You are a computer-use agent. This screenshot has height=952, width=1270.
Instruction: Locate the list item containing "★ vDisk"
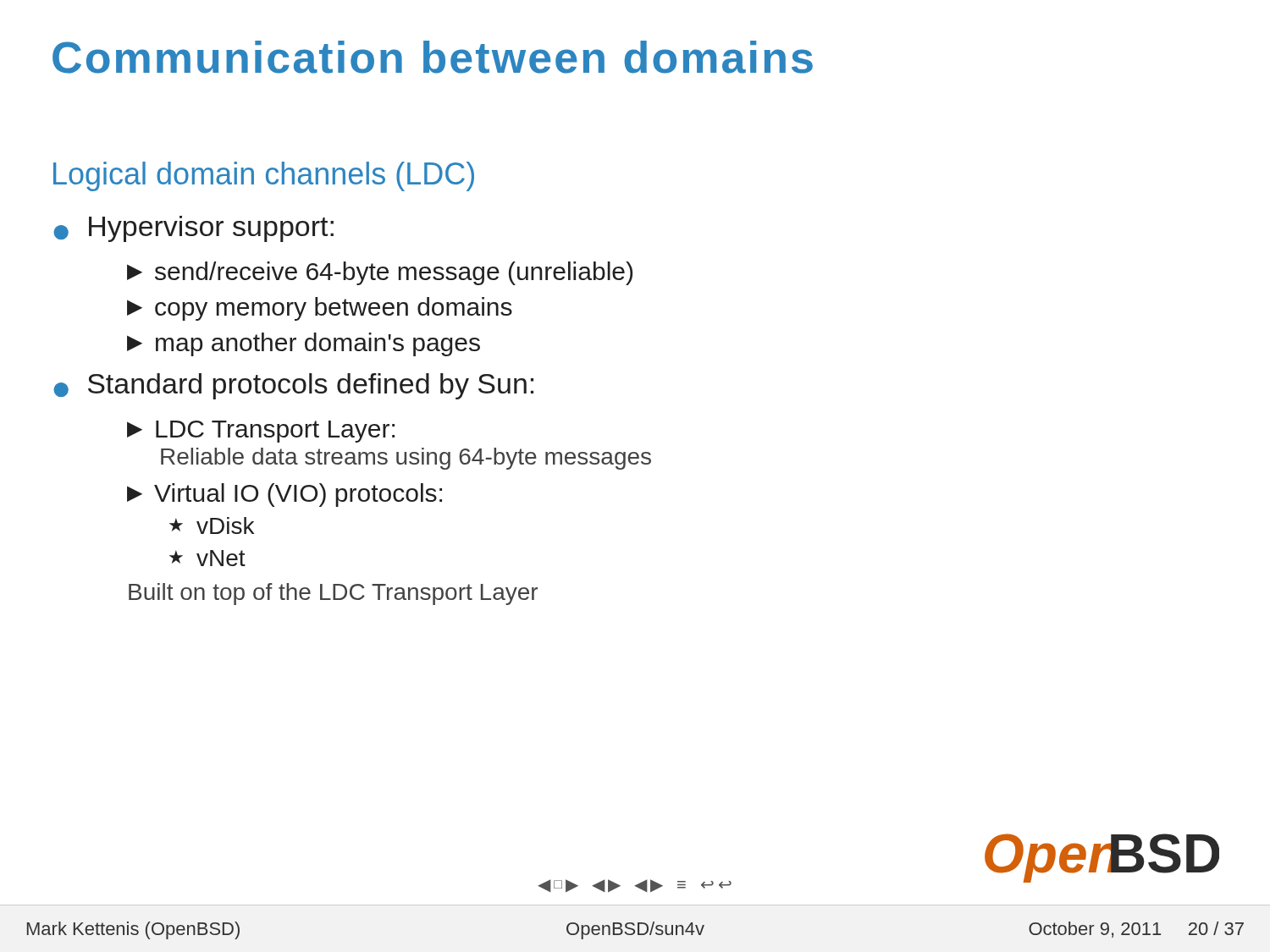pyautogui.click(x=211, y=526)
